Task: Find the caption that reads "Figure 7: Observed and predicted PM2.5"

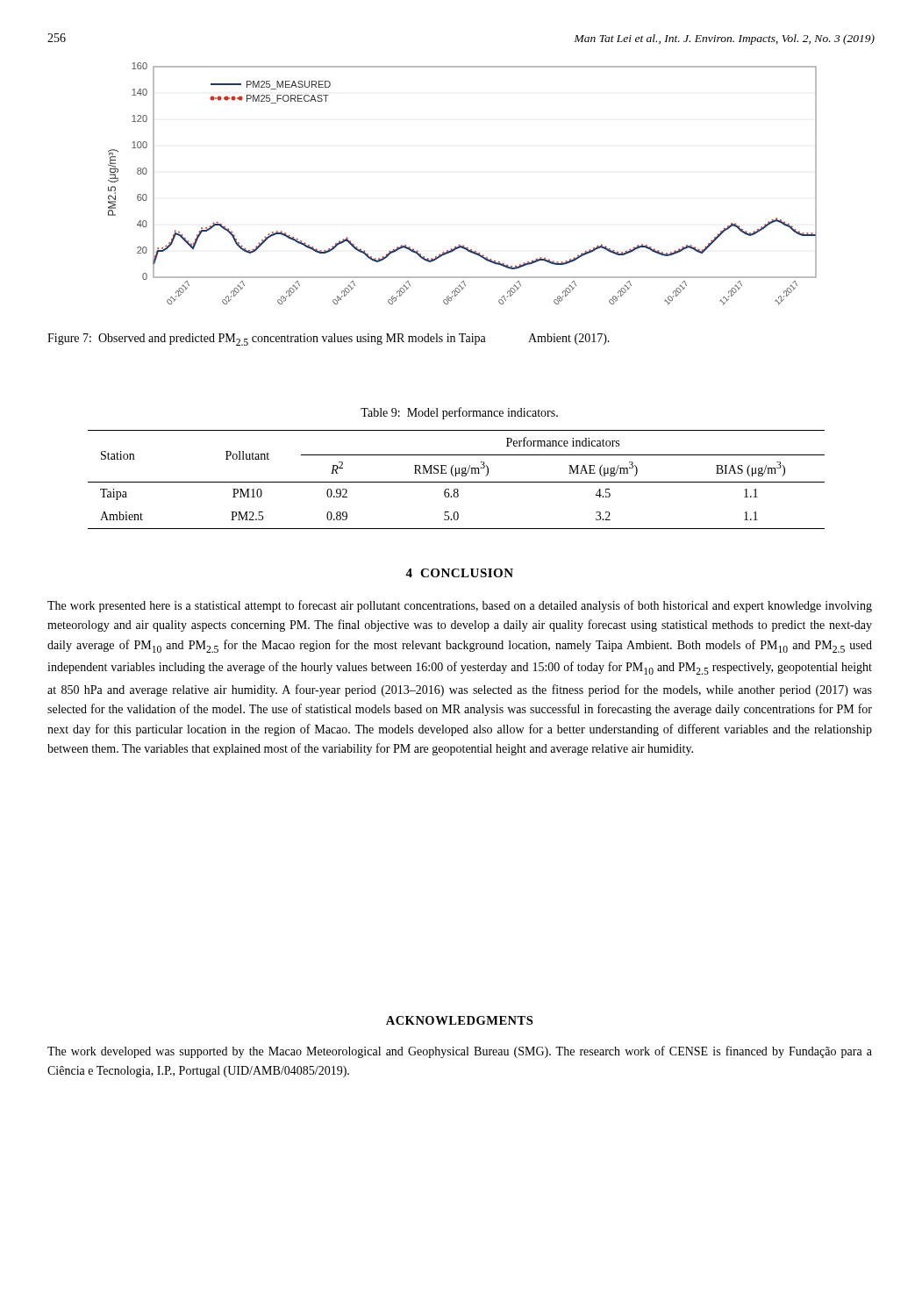Action: coord(329,340)
